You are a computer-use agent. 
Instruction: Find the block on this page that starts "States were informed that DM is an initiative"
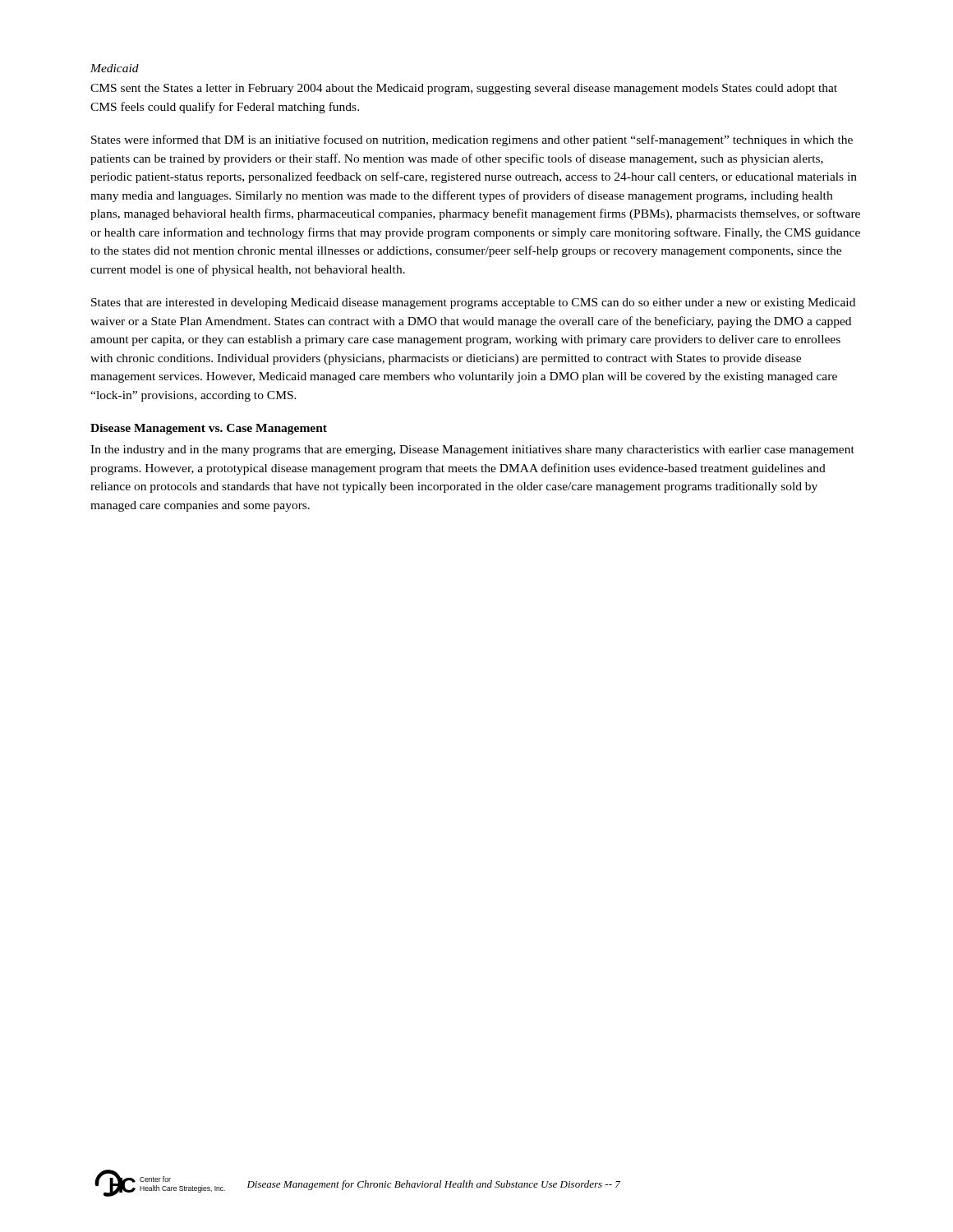[x=475, y=204]
